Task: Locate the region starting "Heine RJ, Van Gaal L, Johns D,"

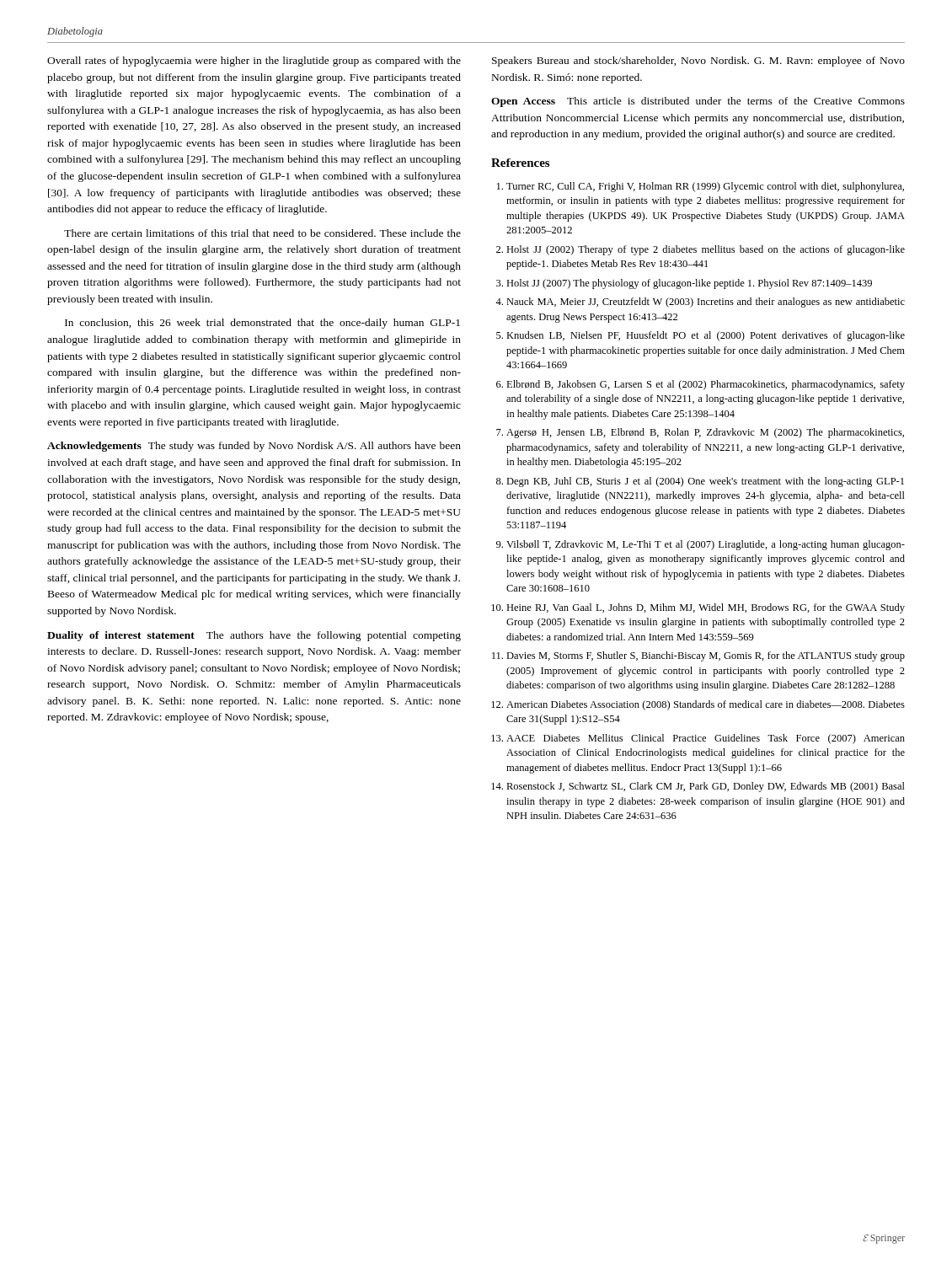Action: pos(706,622)
